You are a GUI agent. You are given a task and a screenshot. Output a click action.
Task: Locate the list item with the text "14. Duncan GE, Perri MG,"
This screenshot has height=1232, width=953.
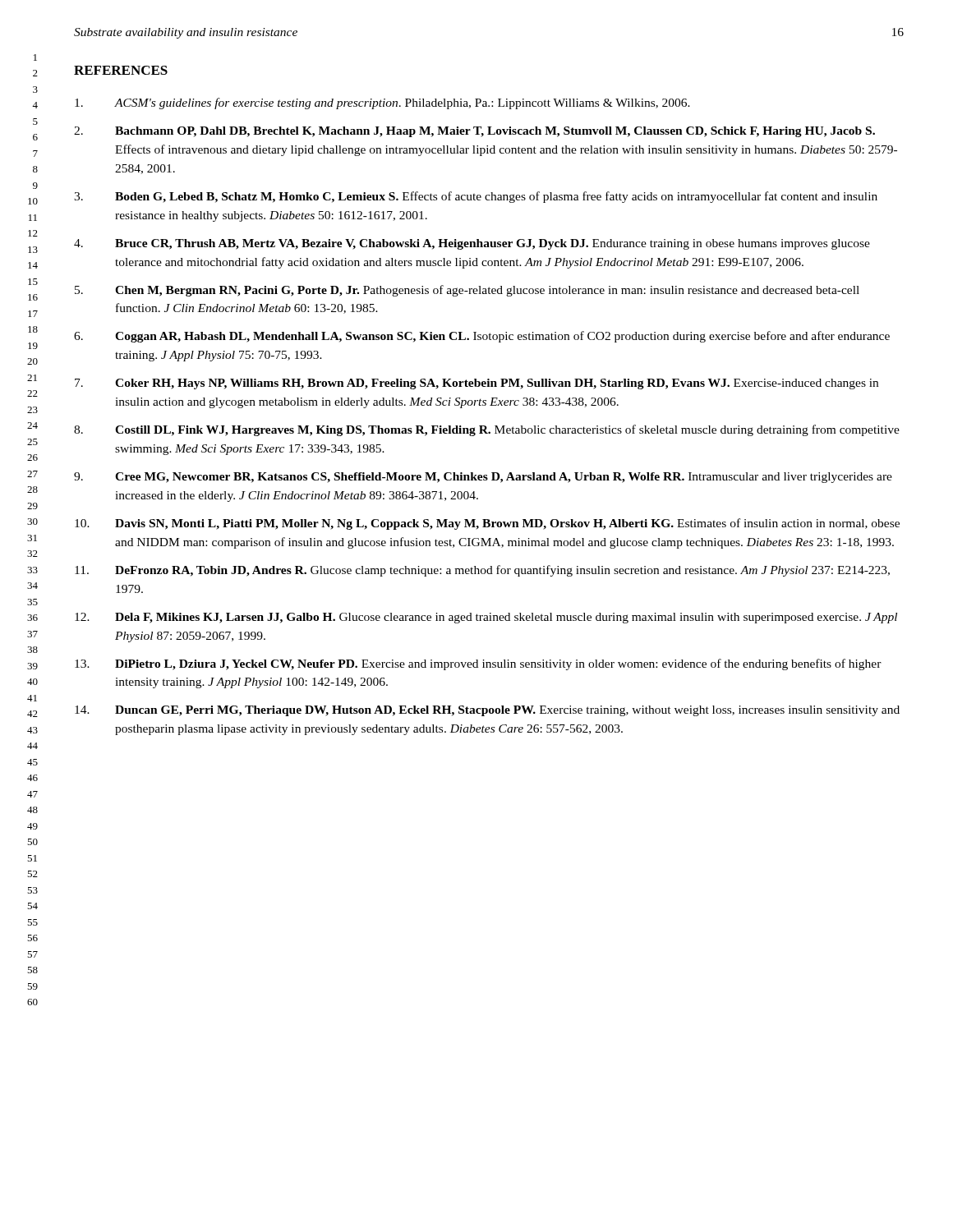[489, 720]
